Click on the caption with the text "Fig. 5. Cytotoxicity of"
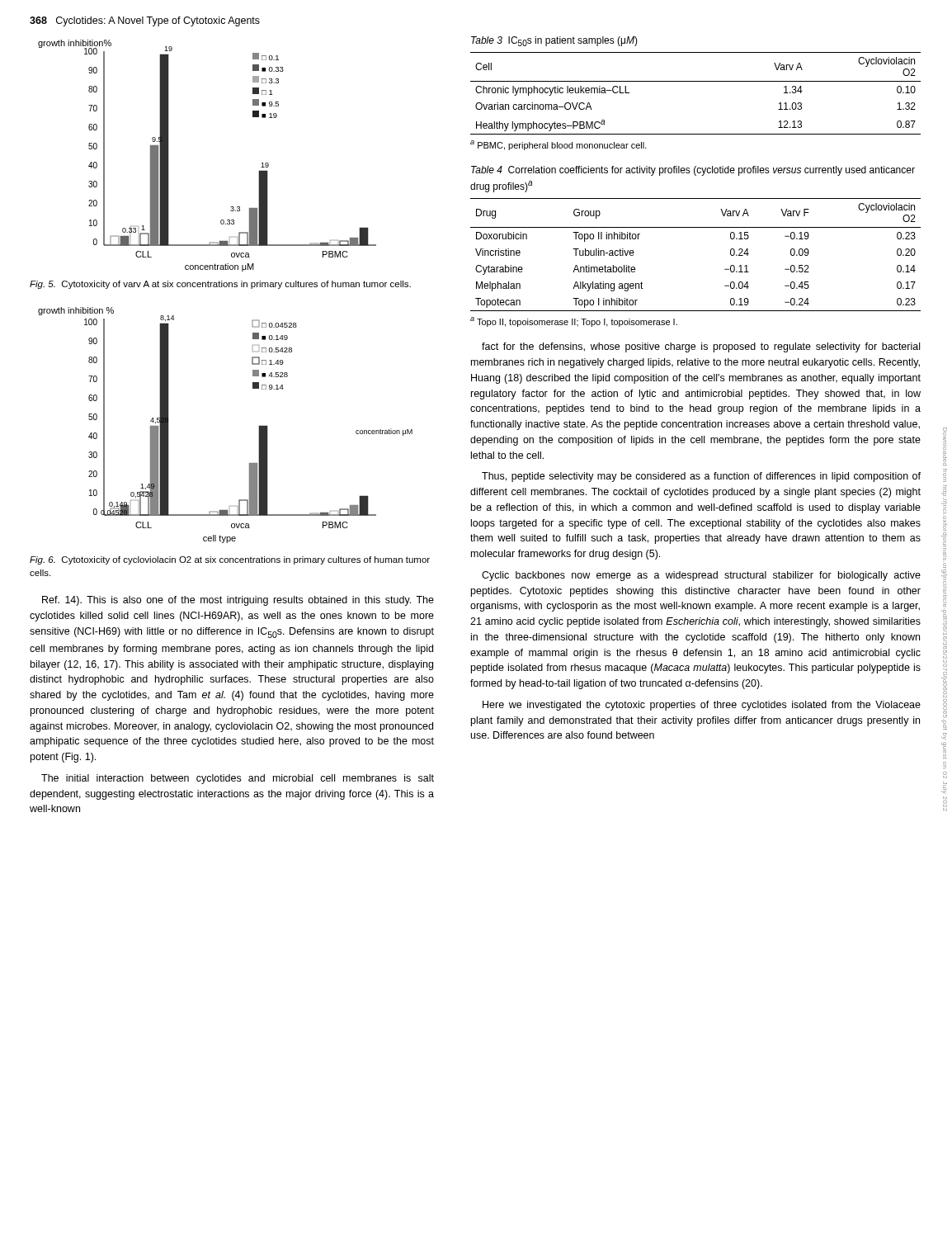 (x=221, y=284)
